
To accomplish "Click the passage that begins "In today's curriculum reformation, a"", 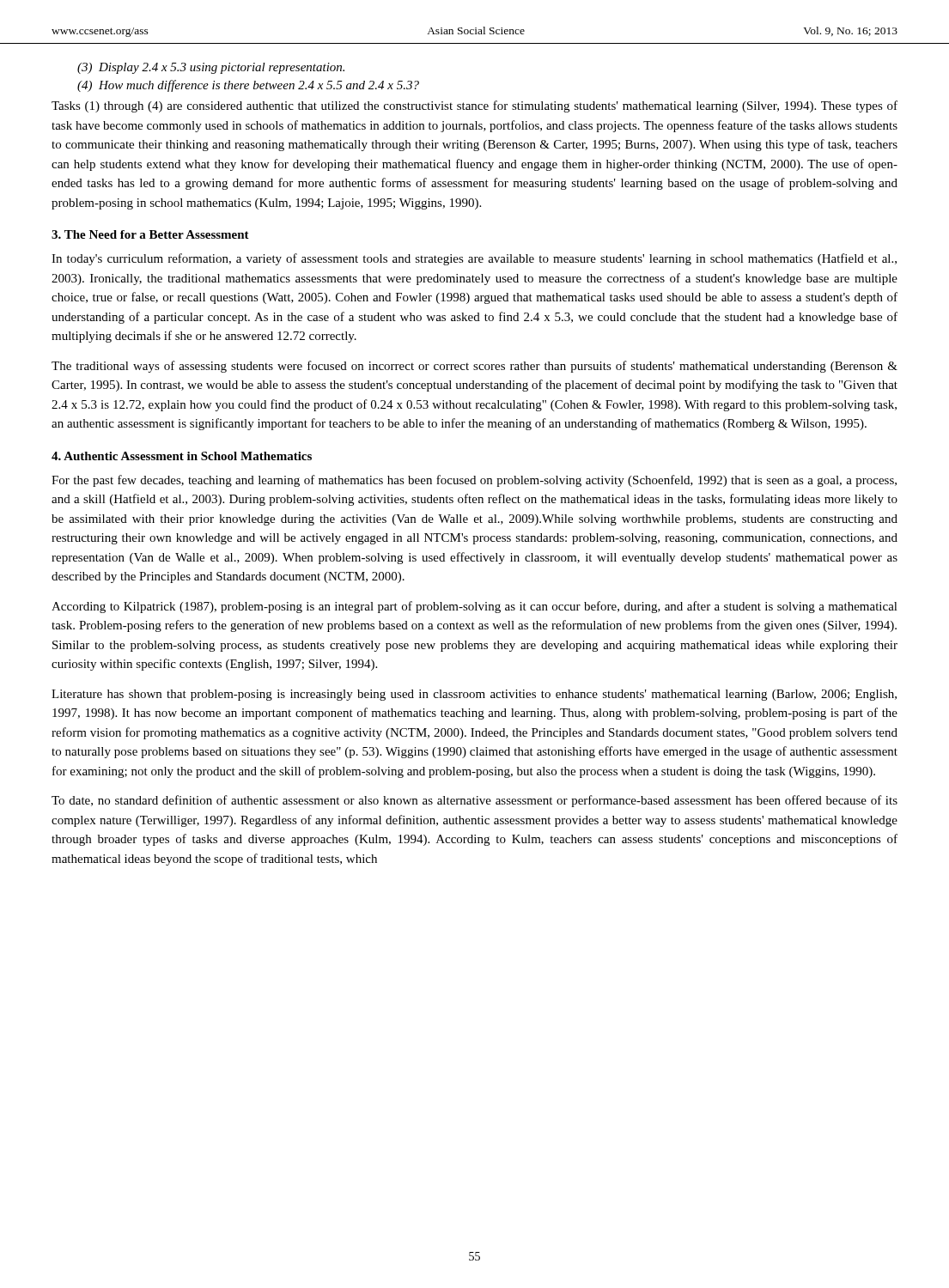I will tap(474, 297).
